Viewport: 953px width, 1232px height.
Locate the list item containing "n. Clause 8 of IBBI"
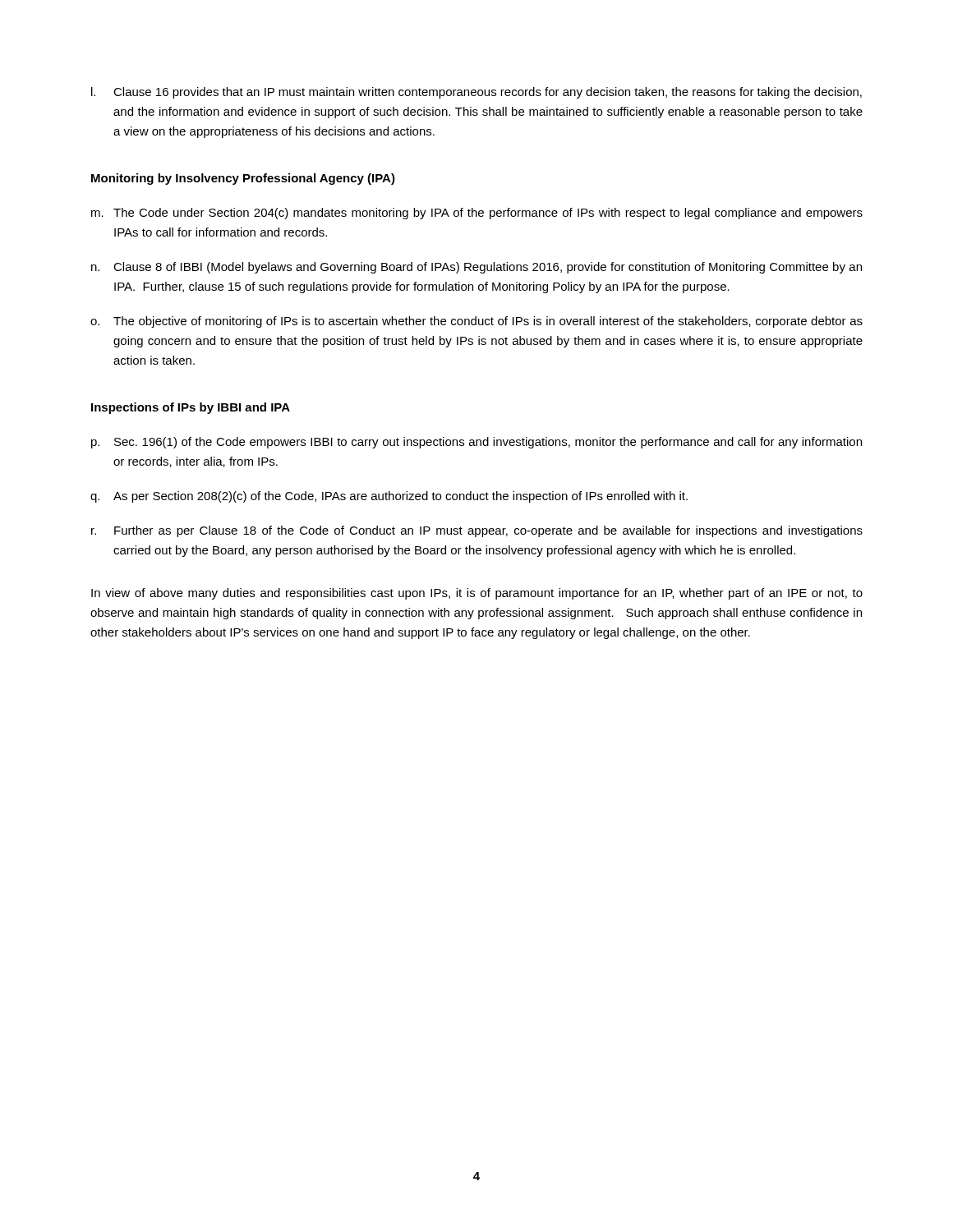[x=476, y=277]
